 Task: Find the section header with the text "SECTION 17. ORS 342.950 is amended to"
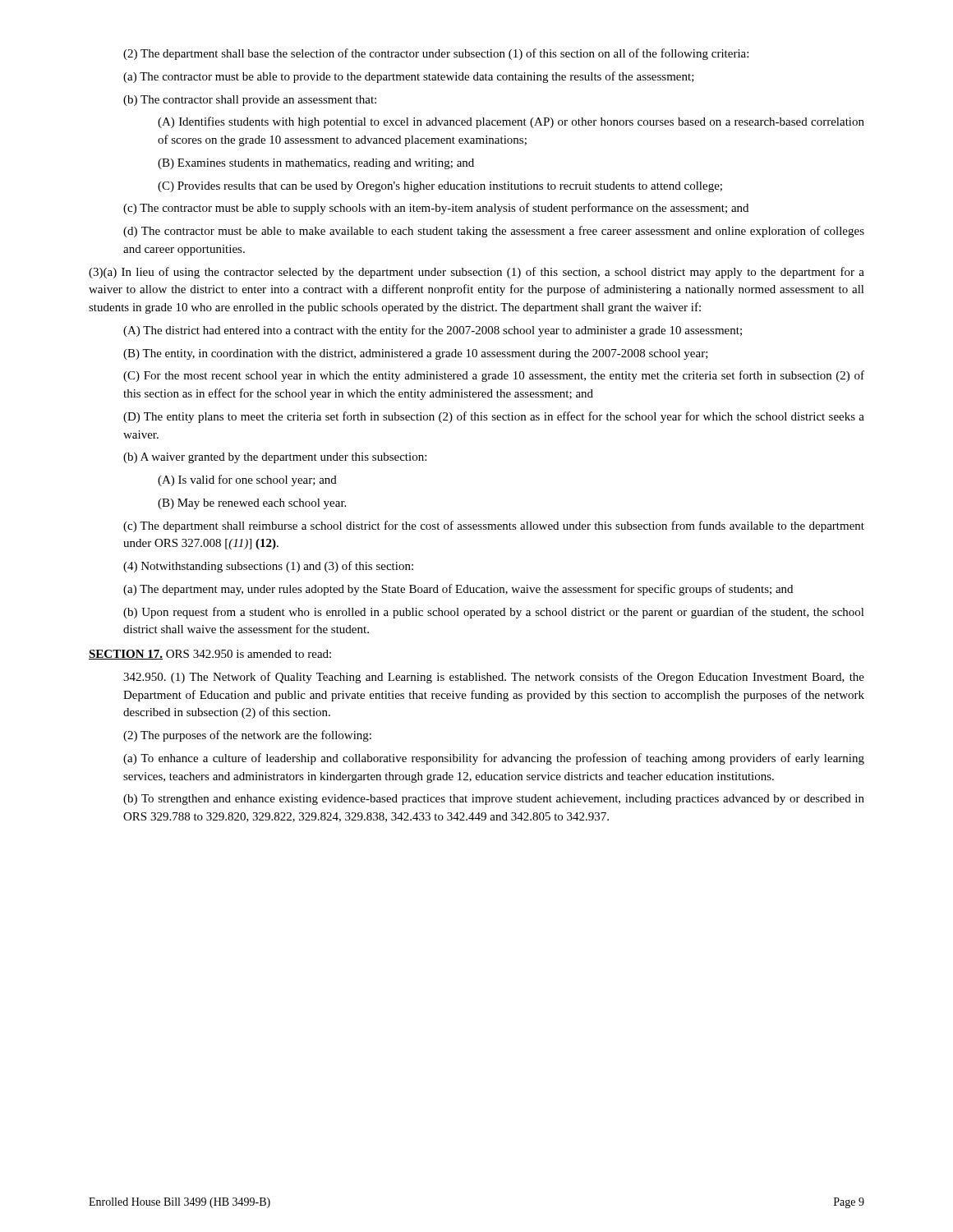[x=210, y=655]
